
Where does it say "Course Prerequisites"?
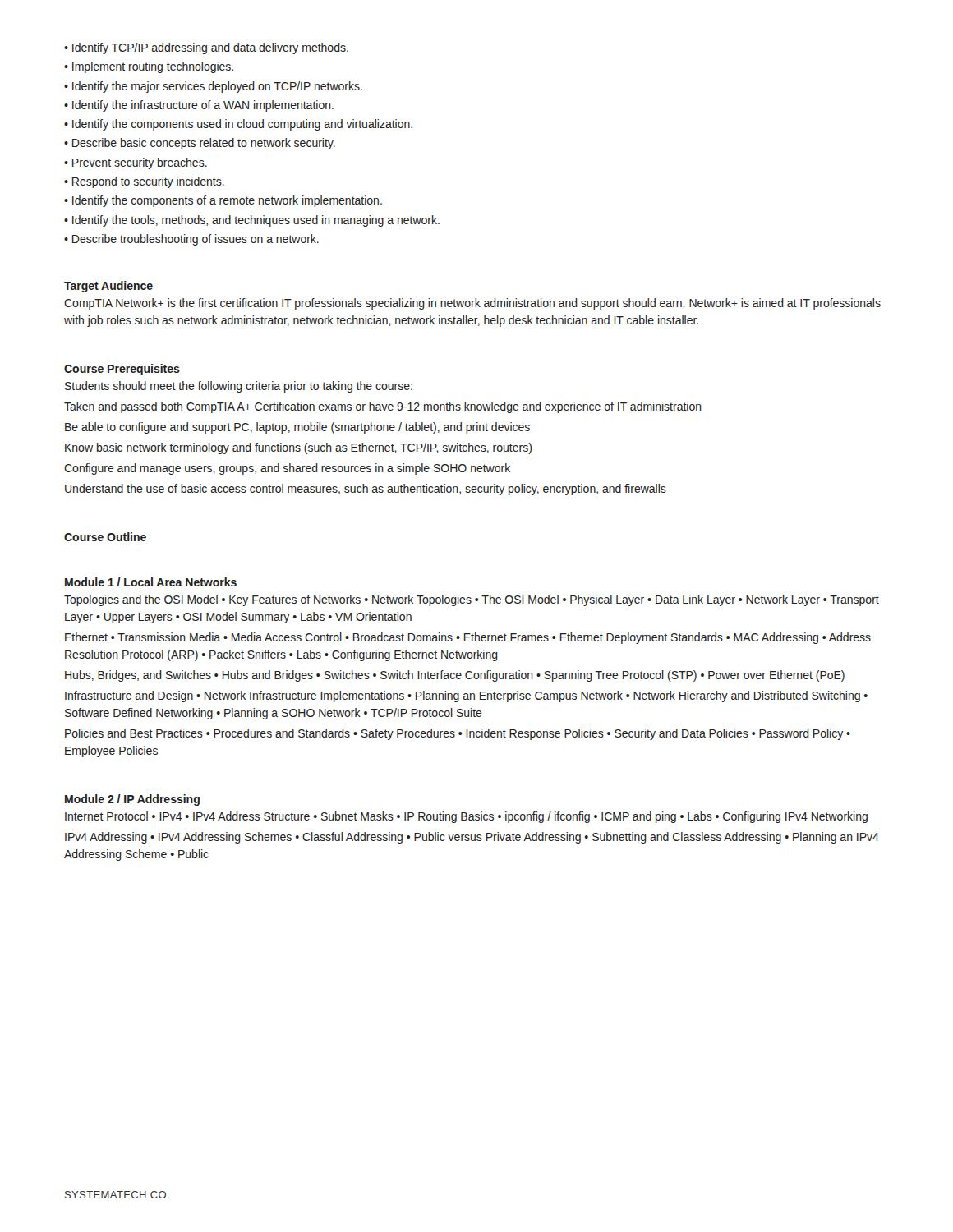(122, 369)
